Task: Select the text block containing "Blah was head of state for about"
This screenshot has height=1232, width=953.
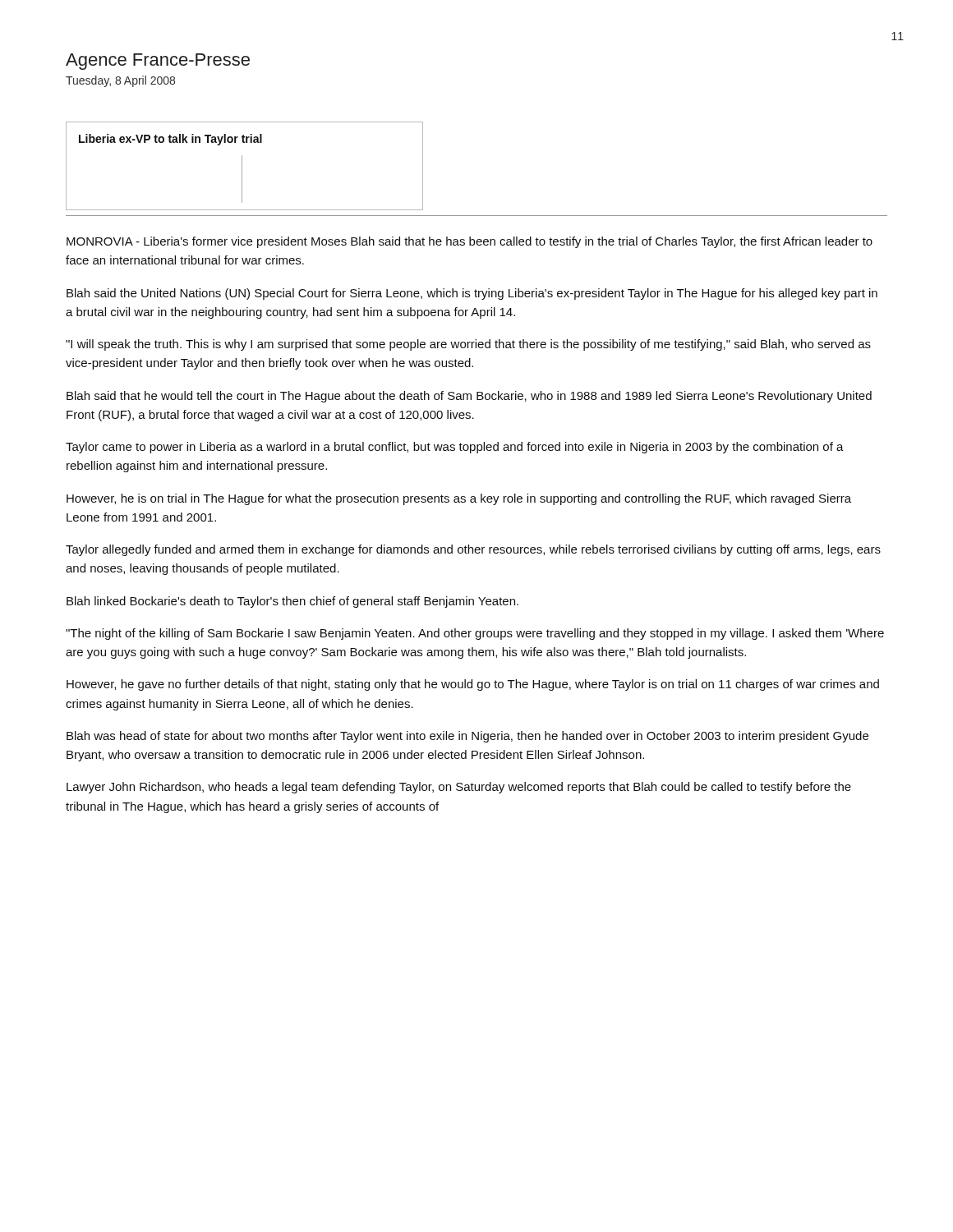Action: click(x=467, y=745)
